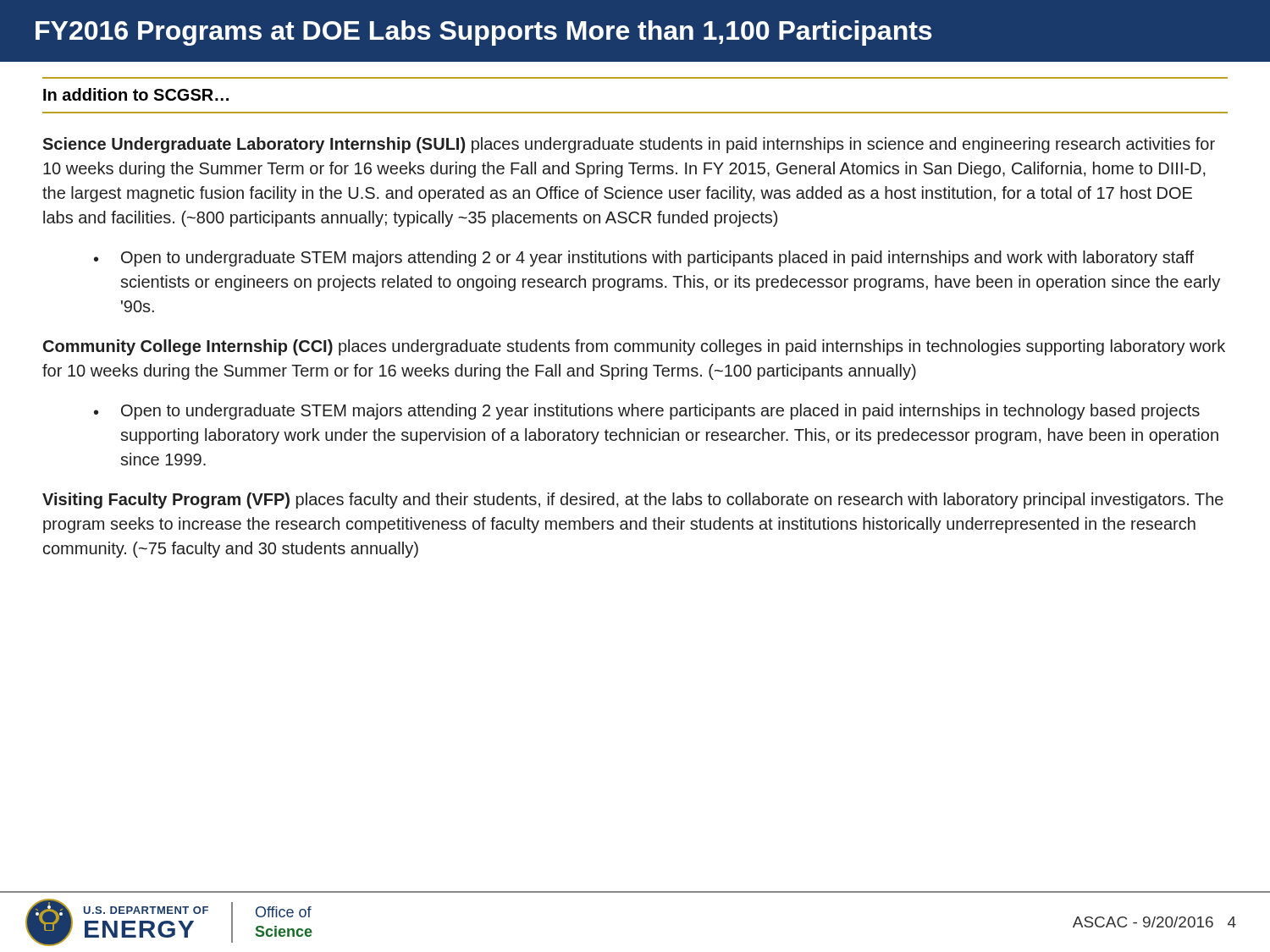The width and height of the screenshot is (1270, 952).
Task: Point to the text starting "Community College Internship (CCI) places"
Action: click(x=634, y=358)
